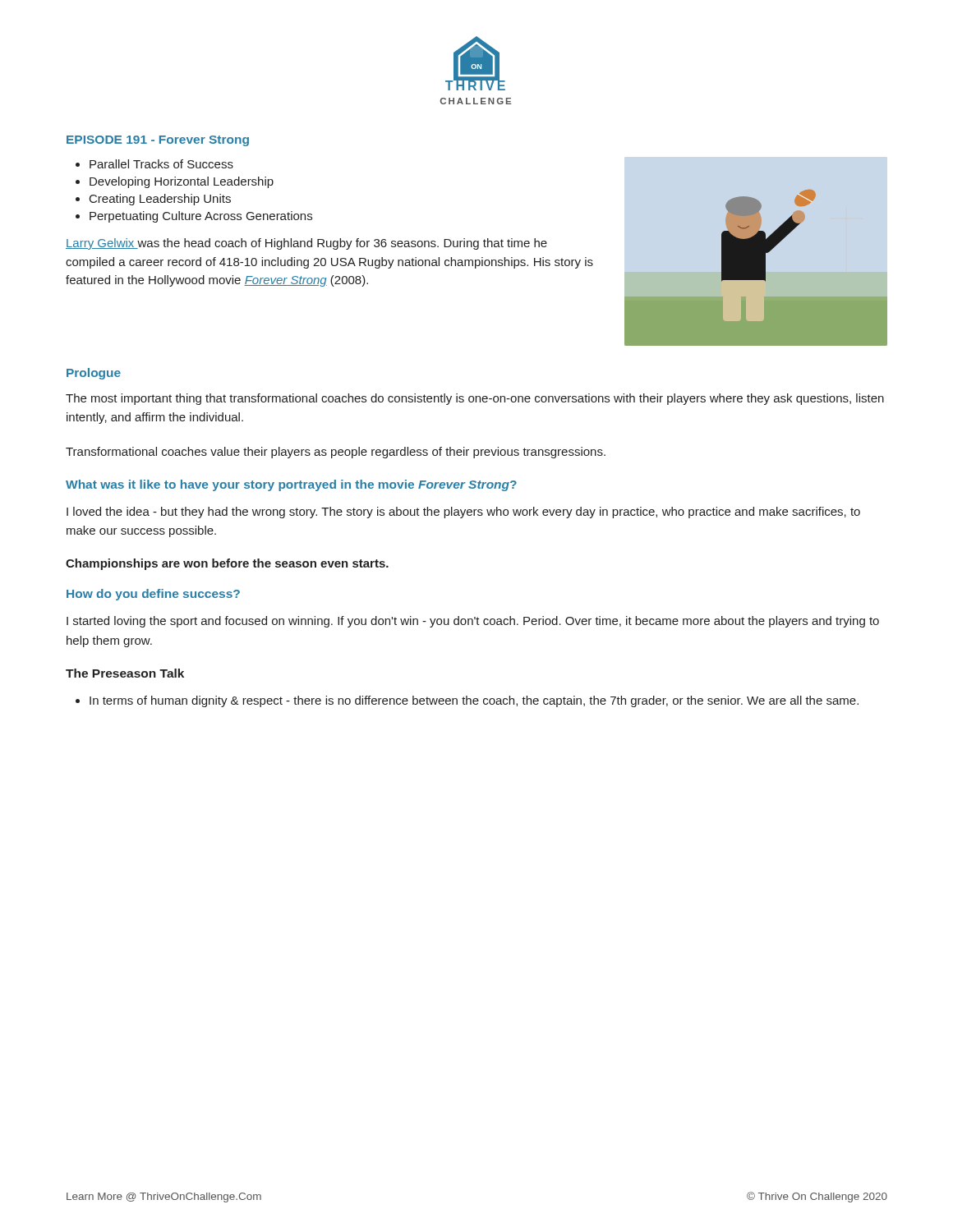Locate the region starting "In terms of human dignity & respect"
The height and width of the screenshot is (1232, 953).
(474, 700)
